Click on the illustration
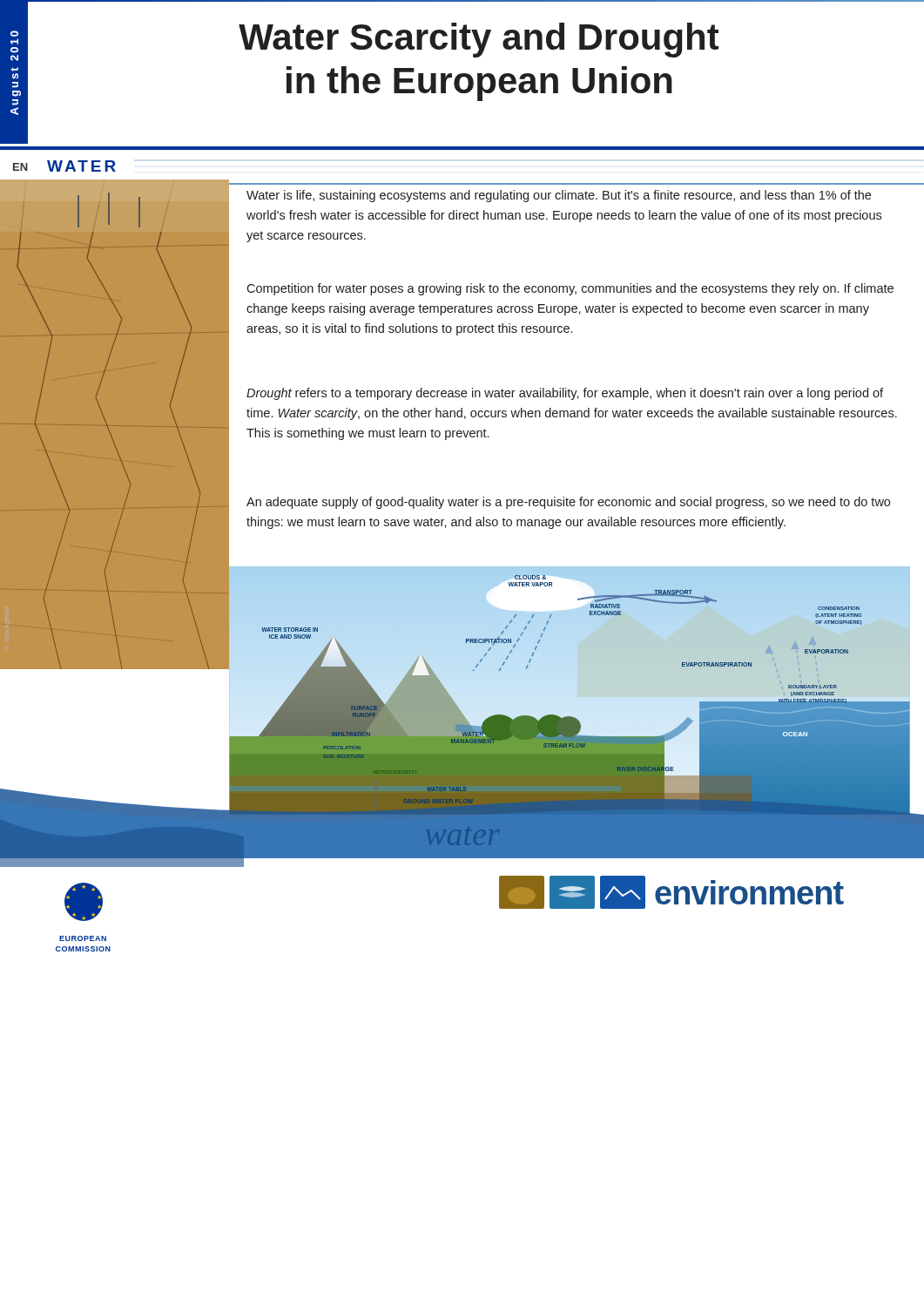The width and height of the screenshot is (924, 1307). click(x=570, y=690)
